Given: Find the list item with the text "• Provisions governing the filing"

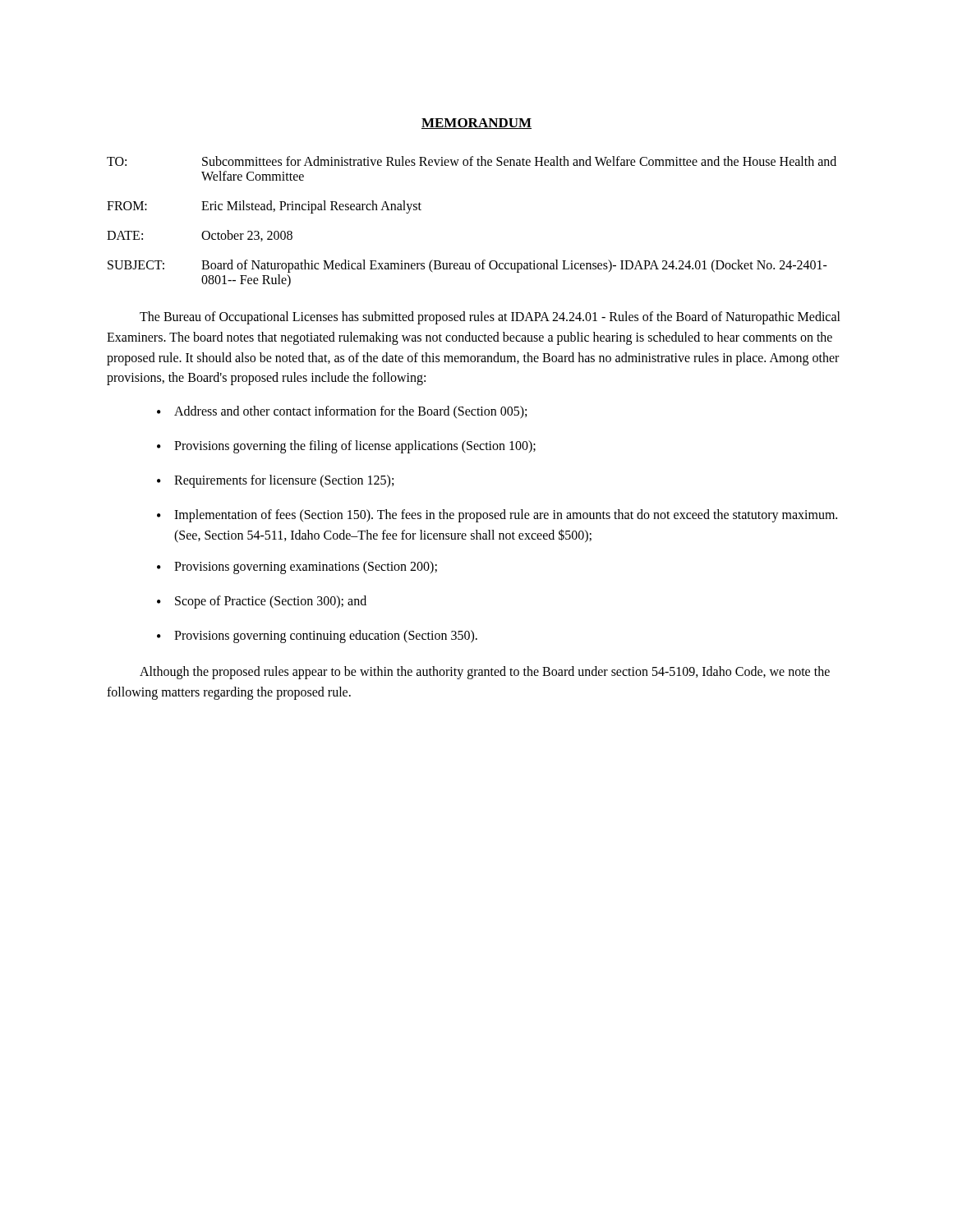Looking at the screenshot, I should tap(501, 448).
